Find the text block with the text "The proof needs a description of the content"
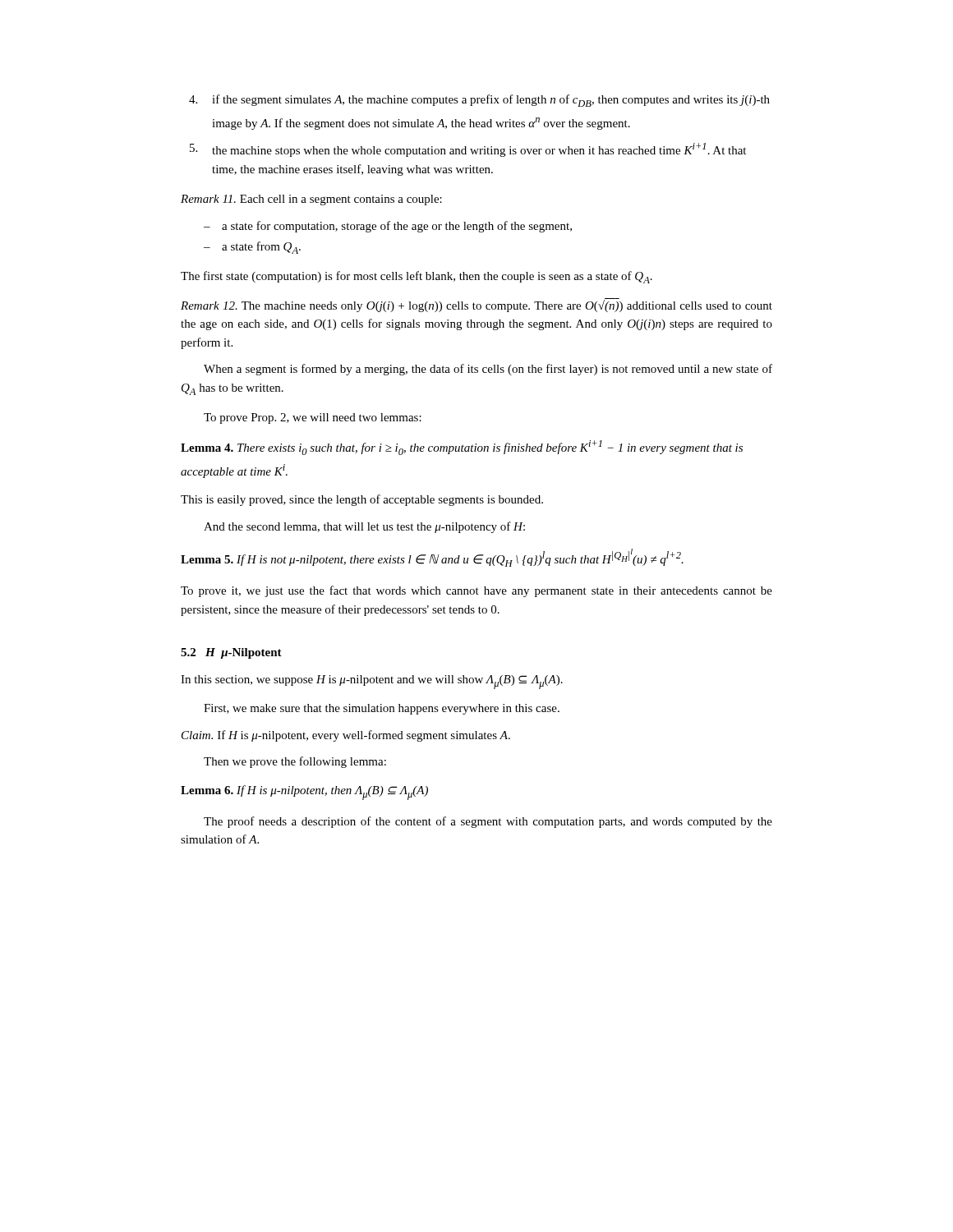Image resolution: width=953 pixels, height=1232 pixels. 476,830
